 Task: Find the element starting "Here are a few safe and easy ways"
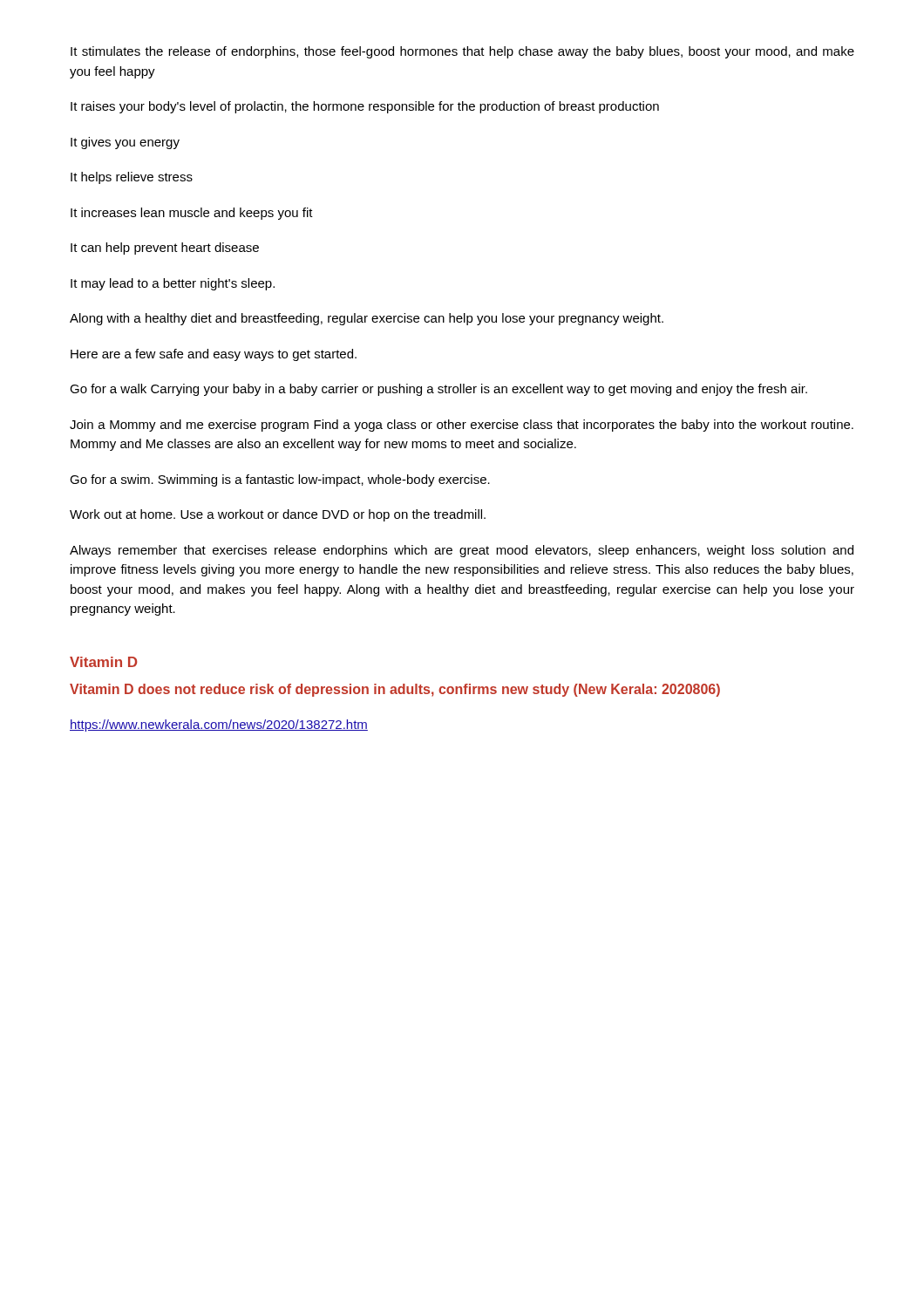point(214,353)
